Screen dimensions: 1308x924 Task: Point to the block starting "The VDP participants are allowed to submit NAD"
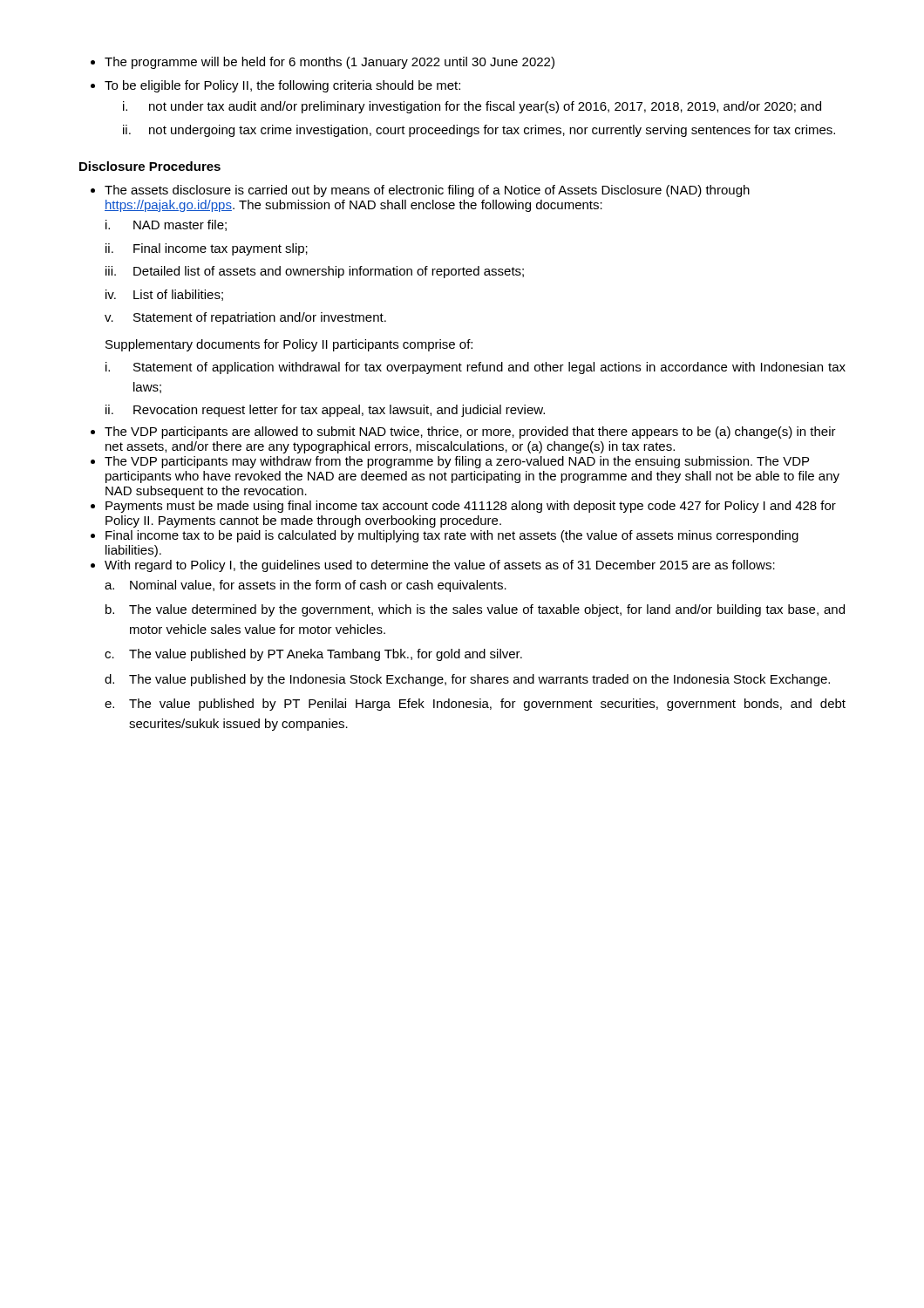475,438
